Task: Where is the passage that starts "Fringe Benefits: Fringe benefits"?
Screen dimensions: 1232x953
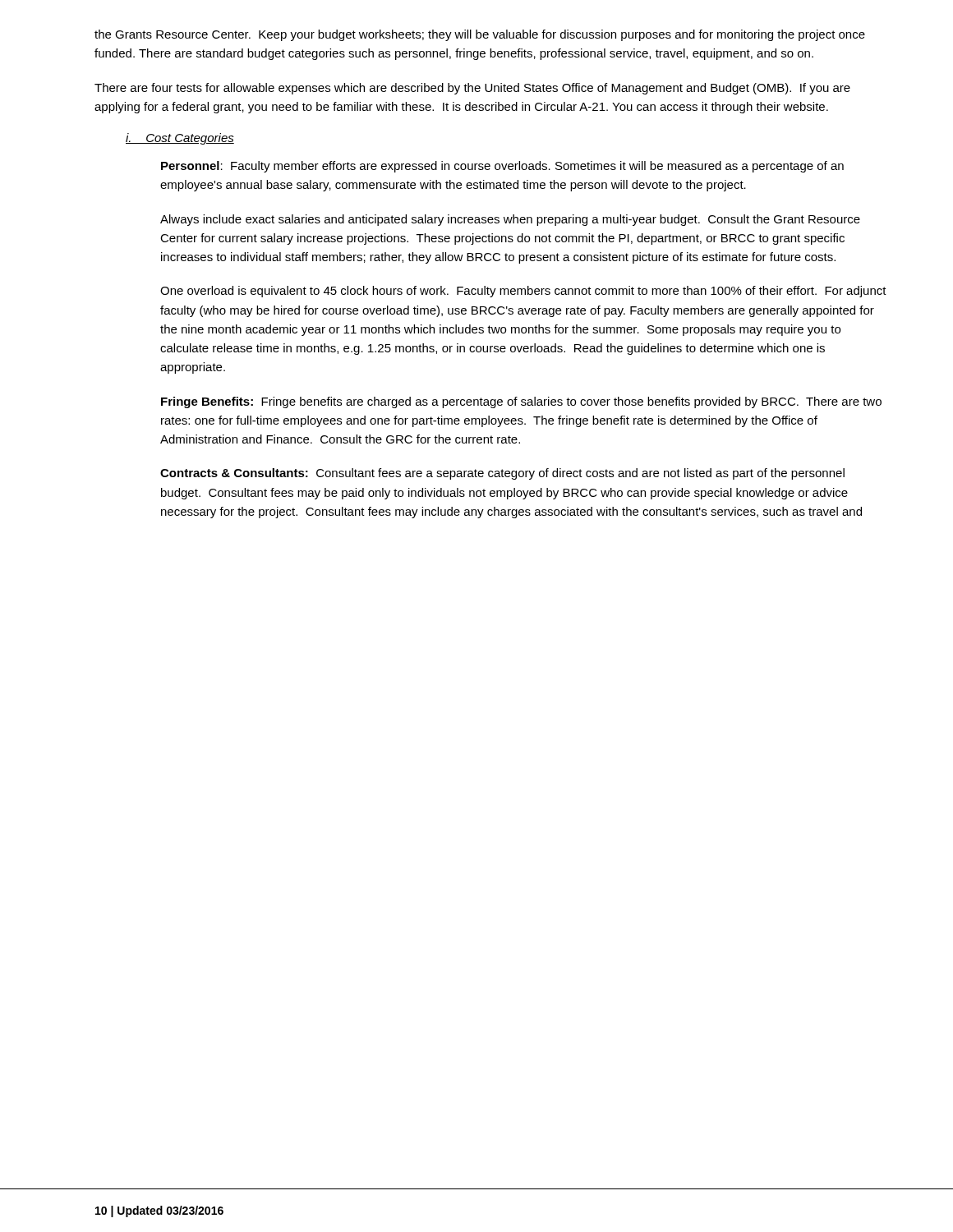Action: click(x=521, y=420)
